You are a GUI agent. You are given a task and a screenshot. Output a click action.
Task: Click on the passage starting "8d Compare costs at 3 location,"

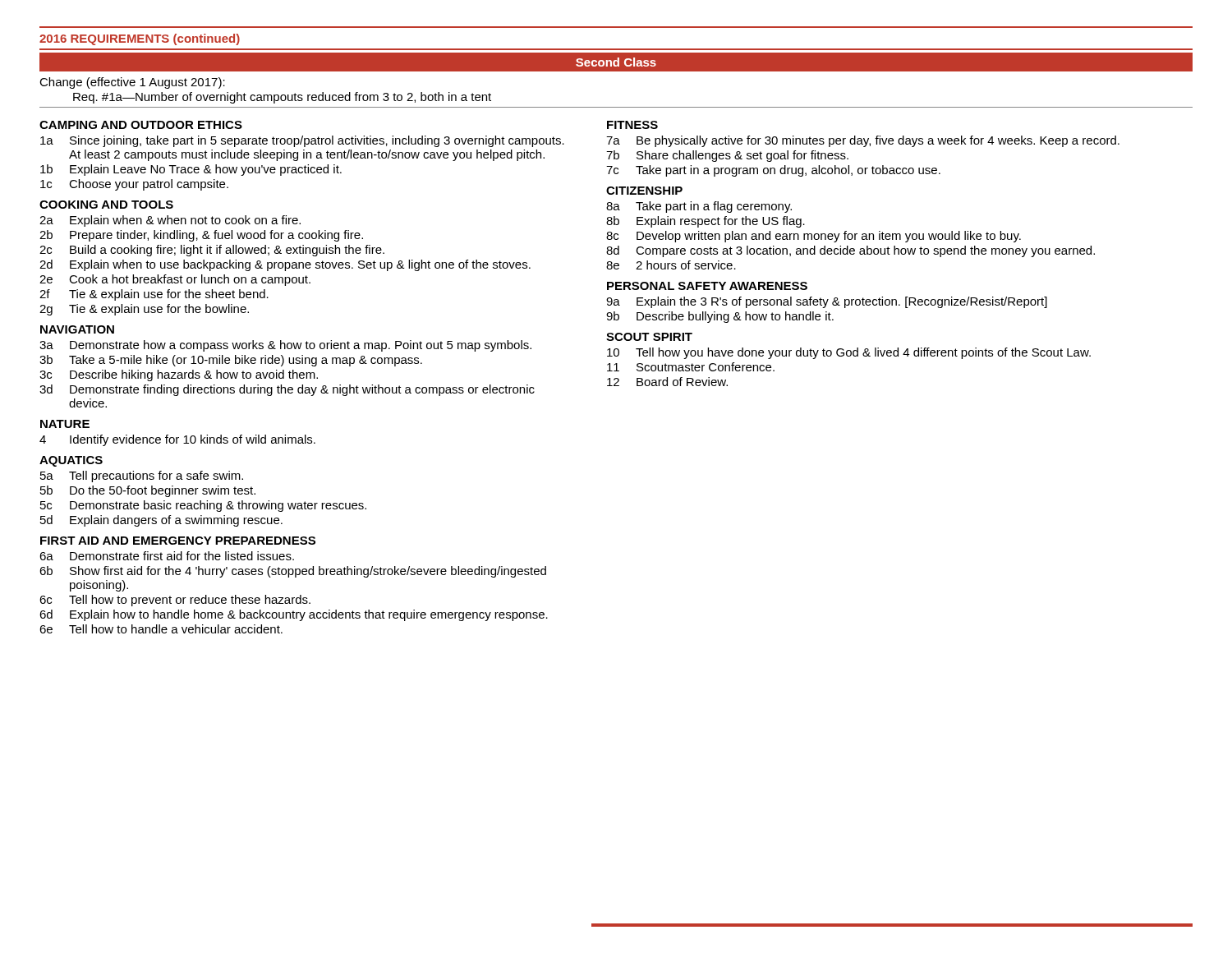pyautogui.click(x=881, y=250)
